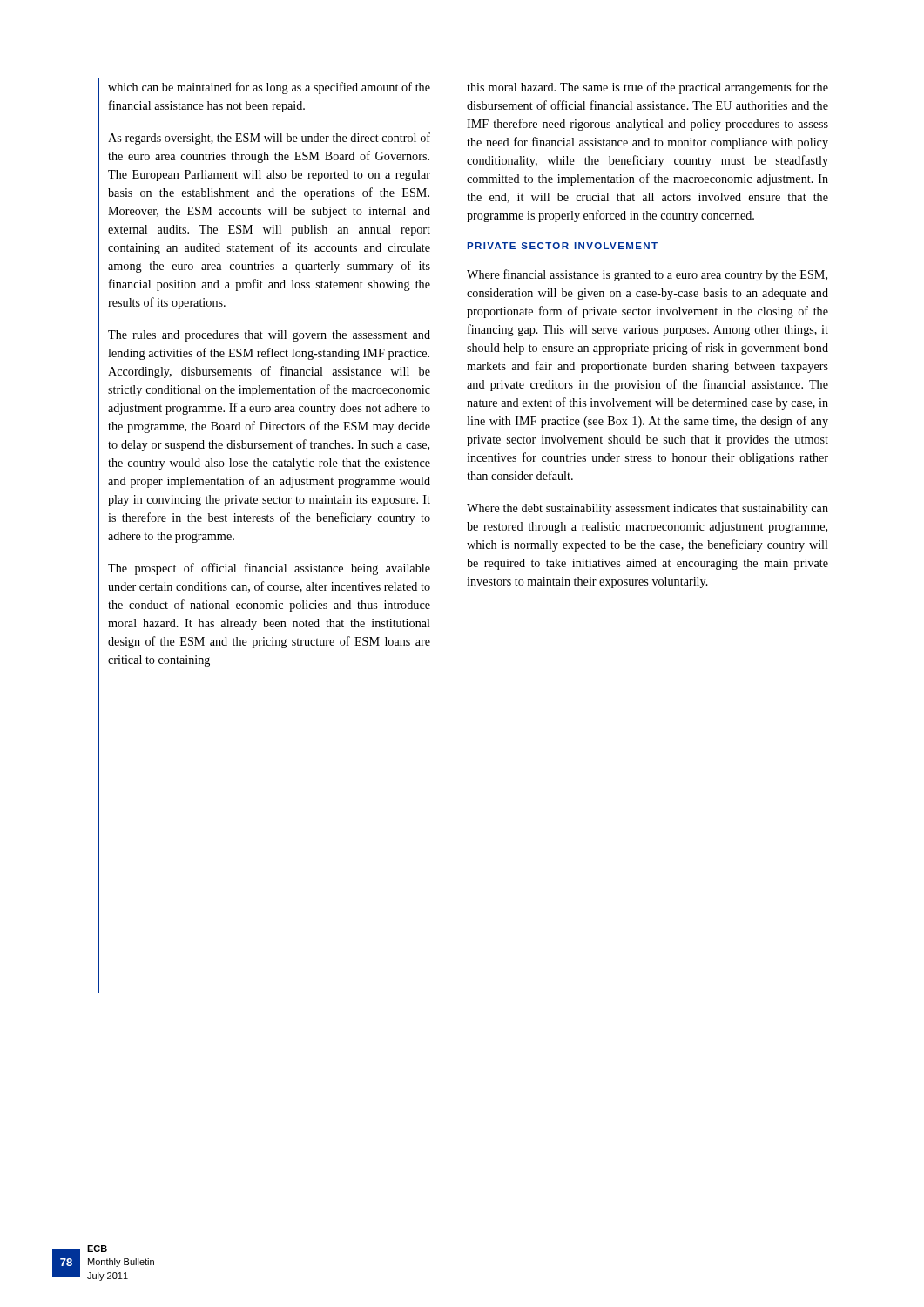This screenshot has width=924, height=1307.
Task: Point to the block beginning "The rules and procedures that will govern"
Action: coord(269,435)
